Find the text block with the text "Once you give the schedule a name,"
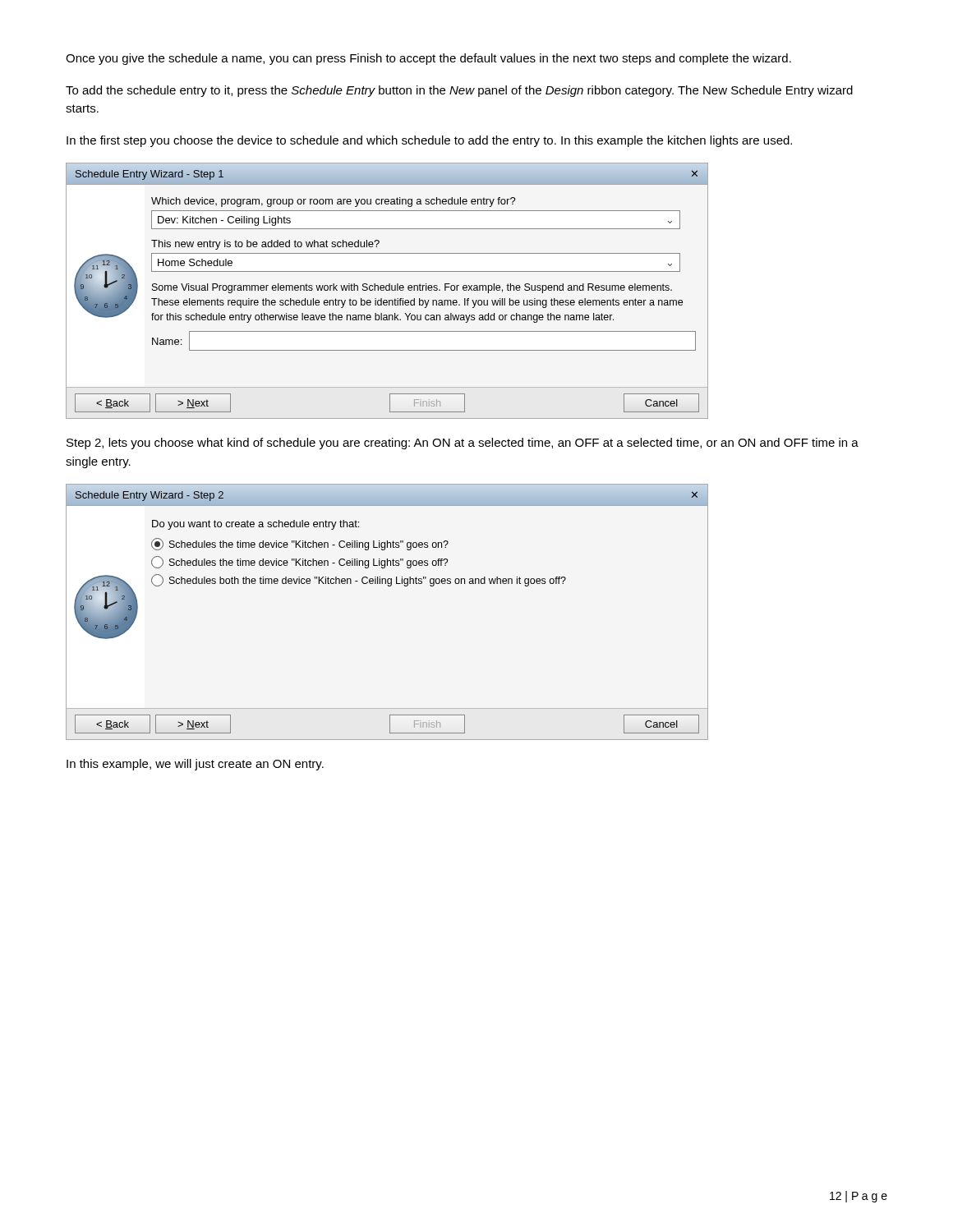The width and height of the screenshot is (953, 1232). 429,58
